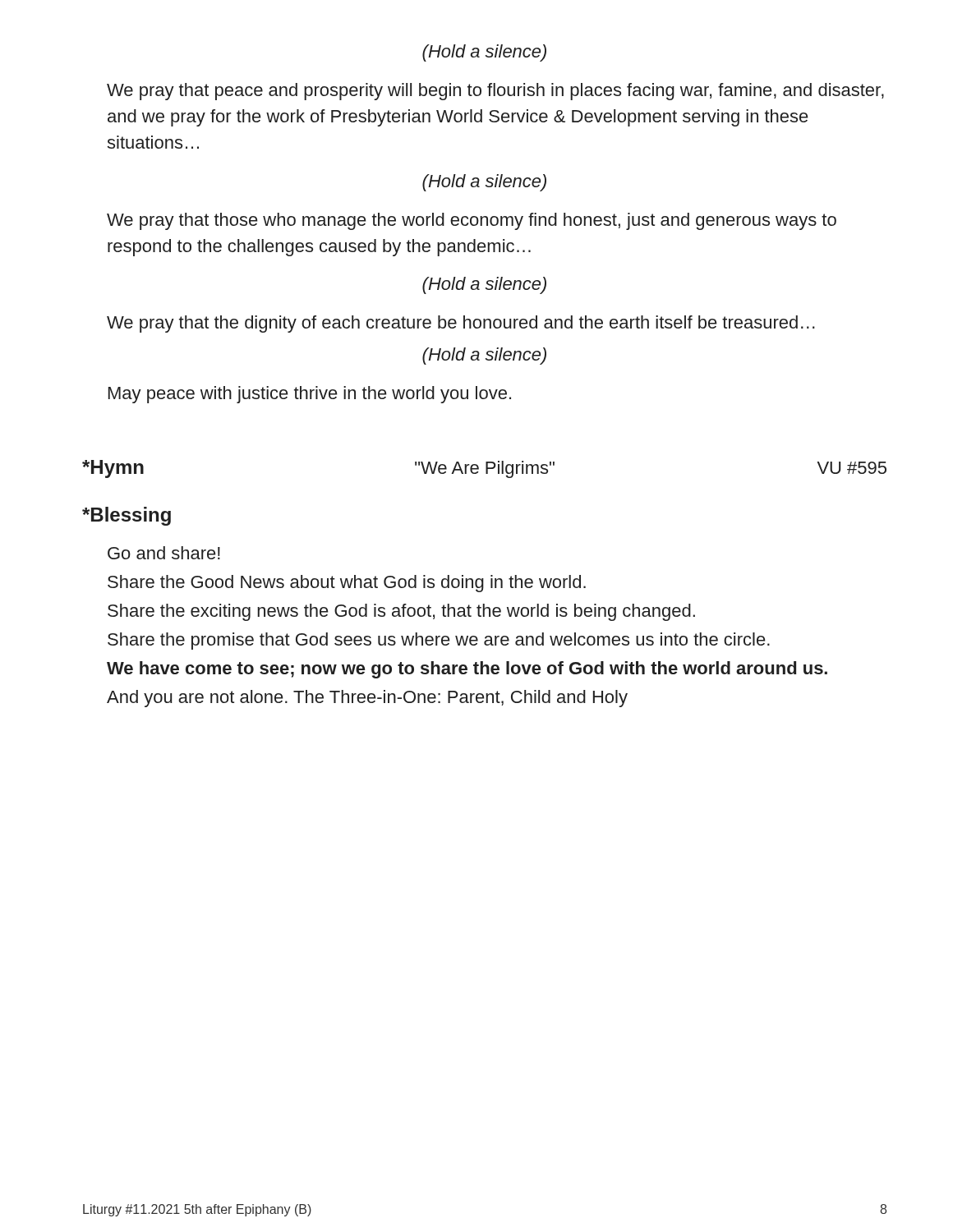Find the block on this page that starts "Hymn "We Are Pilgrims" VU"

[485, 468]
